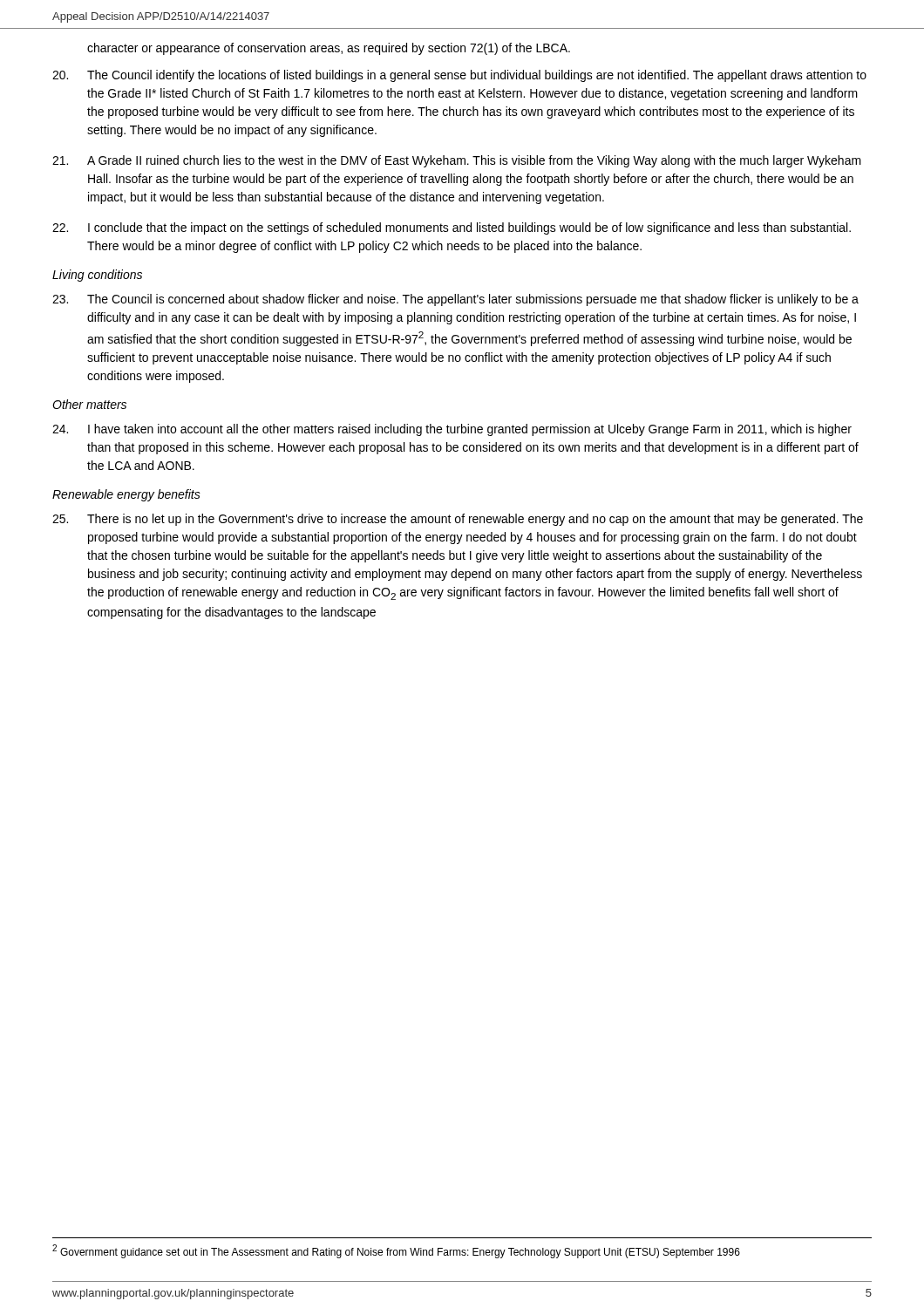The height and width of the screenshot is (1308, 924).
Task: Click where it says "Other matters"
Action: point(90,404)
